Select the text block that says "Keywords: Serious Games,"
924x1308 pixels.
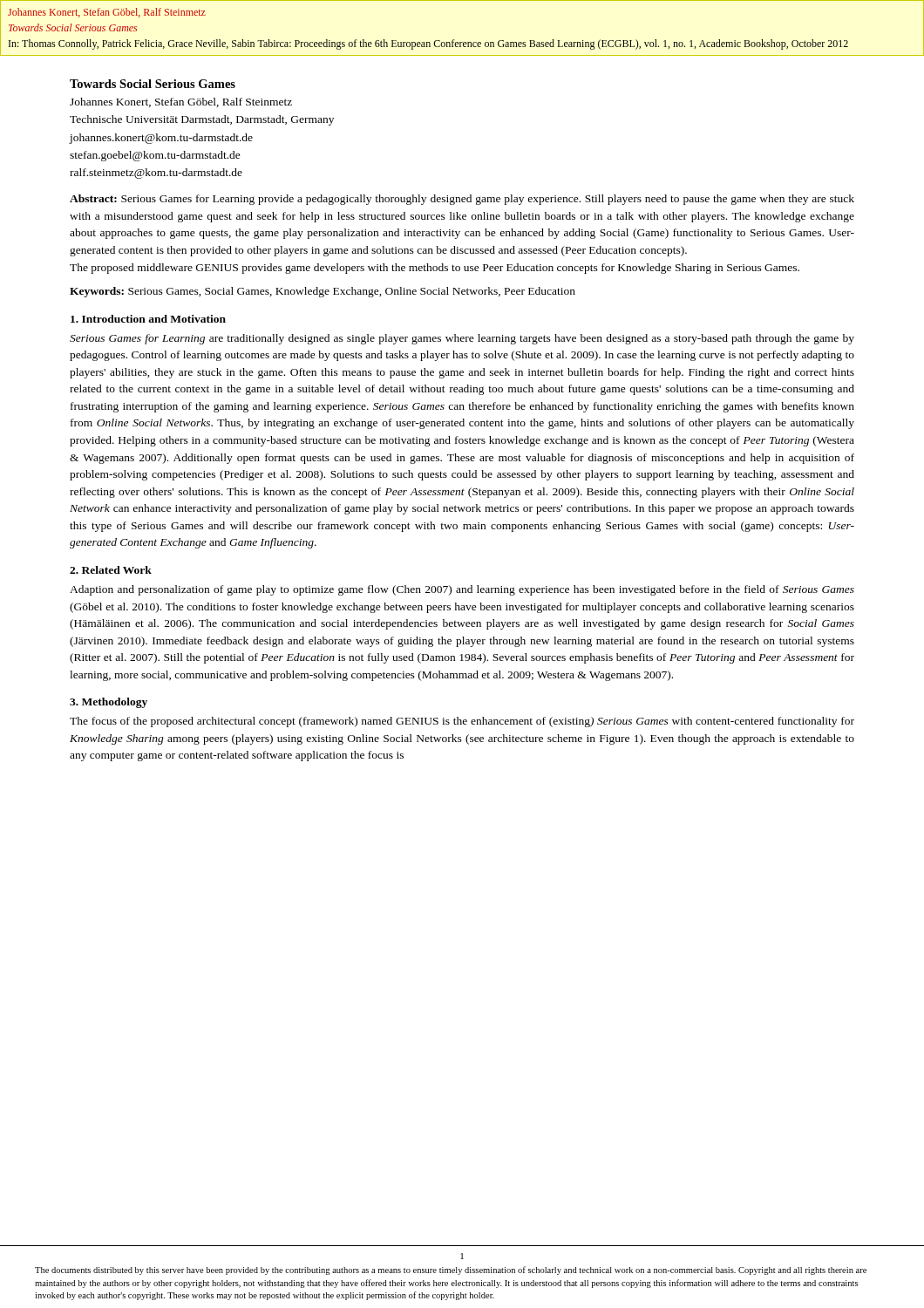[323, 291]
